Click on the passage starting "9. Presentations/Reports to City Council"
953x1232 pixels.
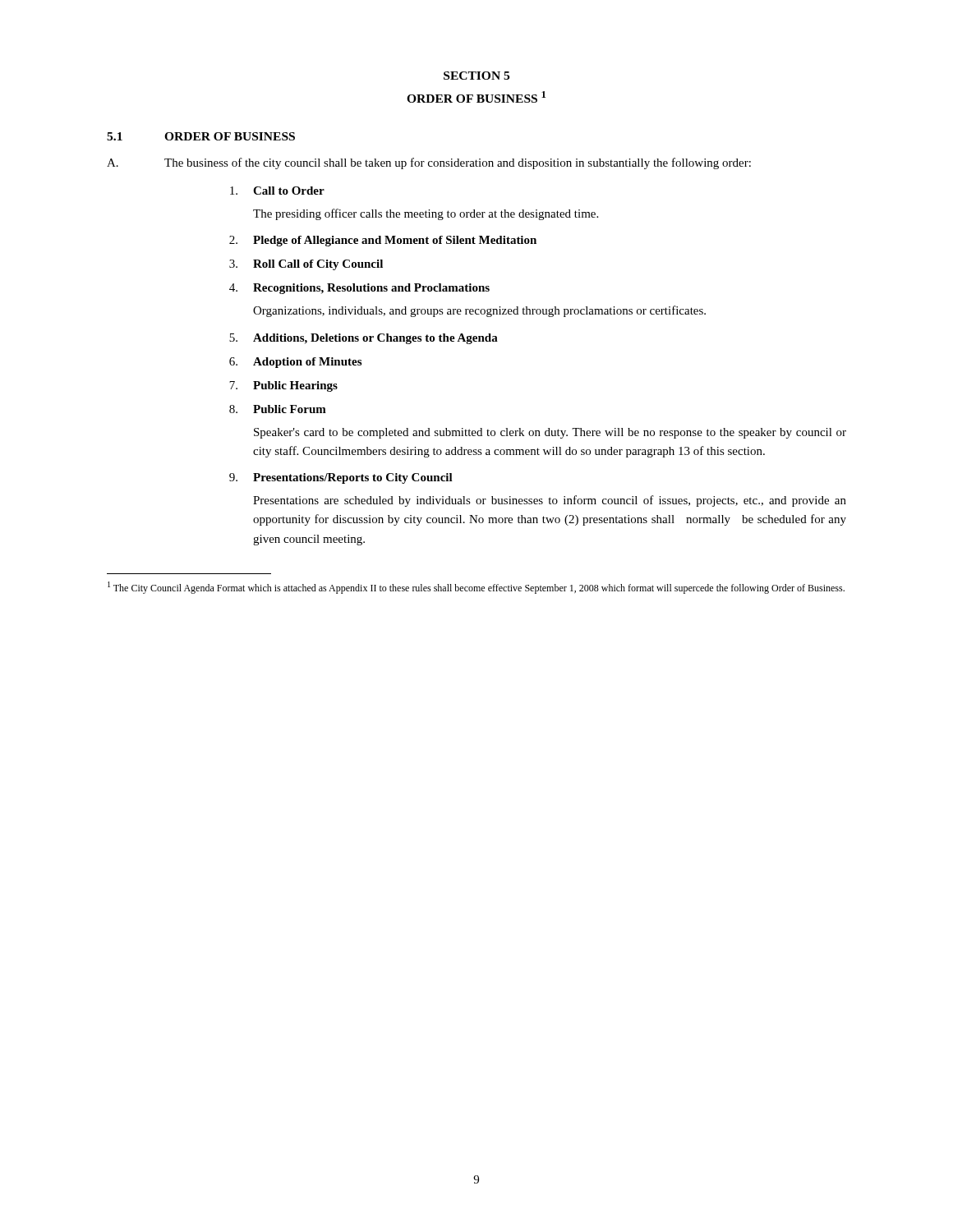(x=280, y=478)
